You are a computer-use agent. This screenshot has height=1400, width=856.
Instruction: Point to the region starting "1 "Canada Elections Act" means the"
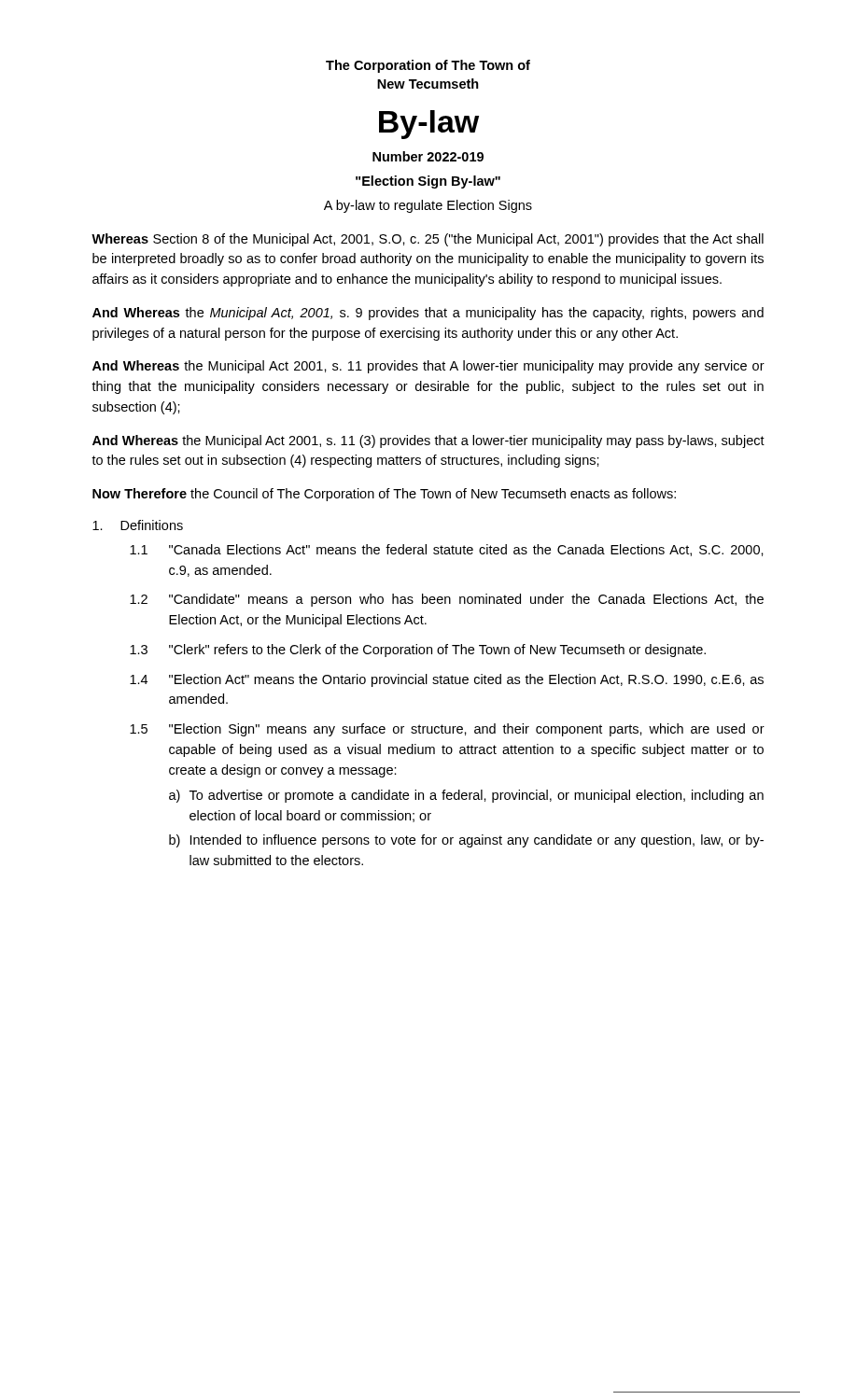[447, 561]
